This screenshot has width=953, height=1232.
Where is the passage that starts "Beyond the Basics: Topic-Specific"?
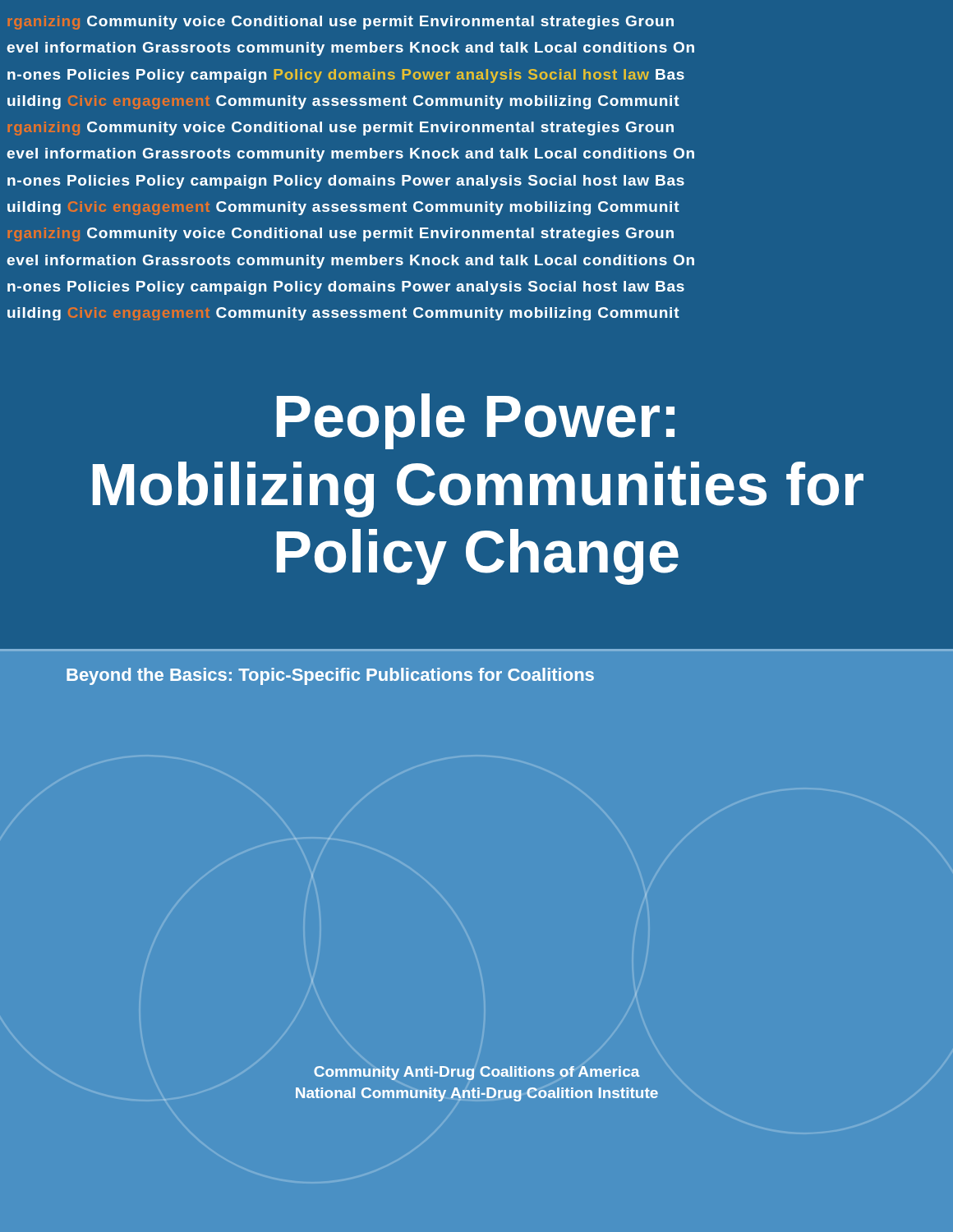click(330, 674)
